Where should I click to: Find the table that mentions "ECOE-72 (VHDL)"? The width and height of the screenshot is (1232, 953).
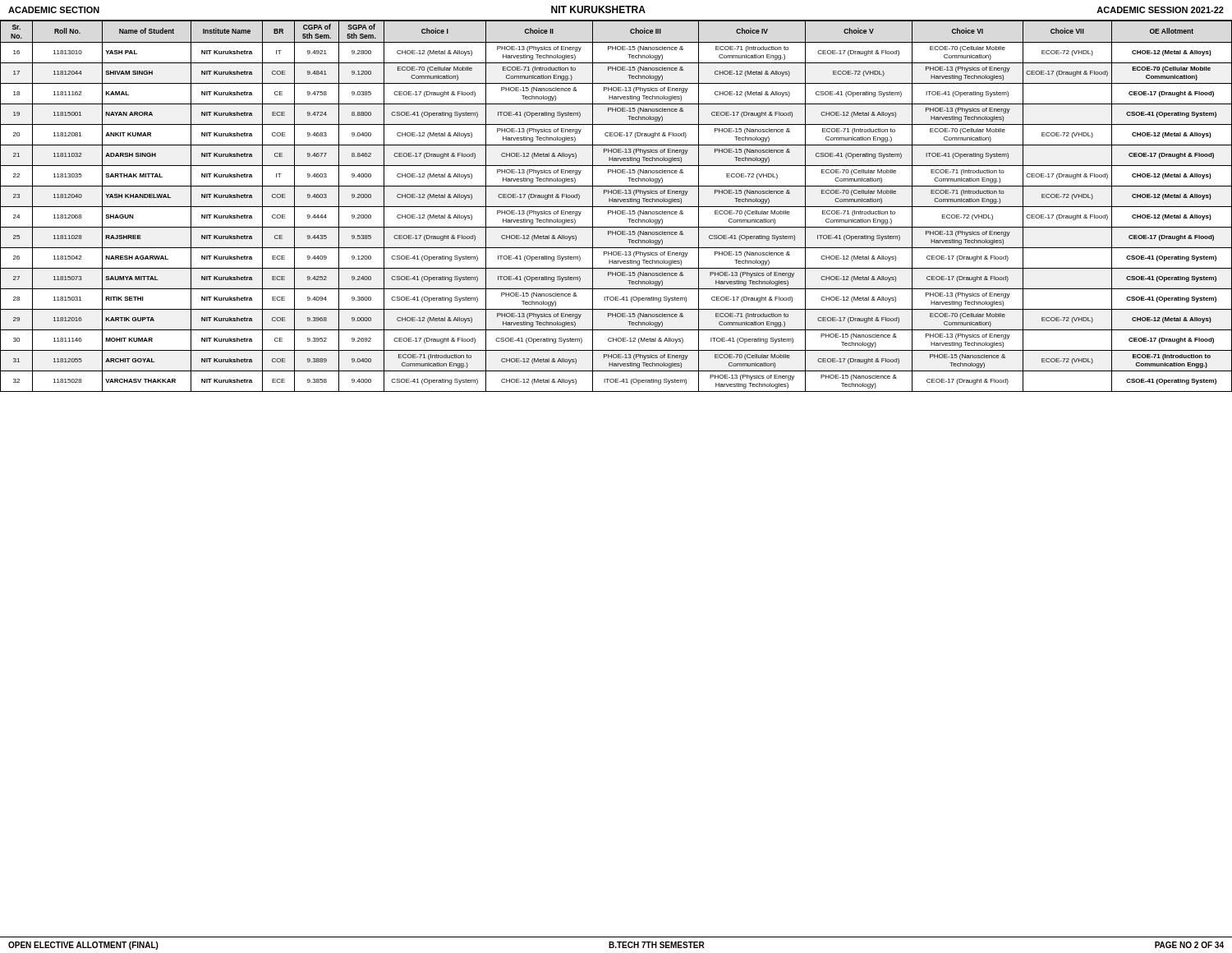(616, 206)
